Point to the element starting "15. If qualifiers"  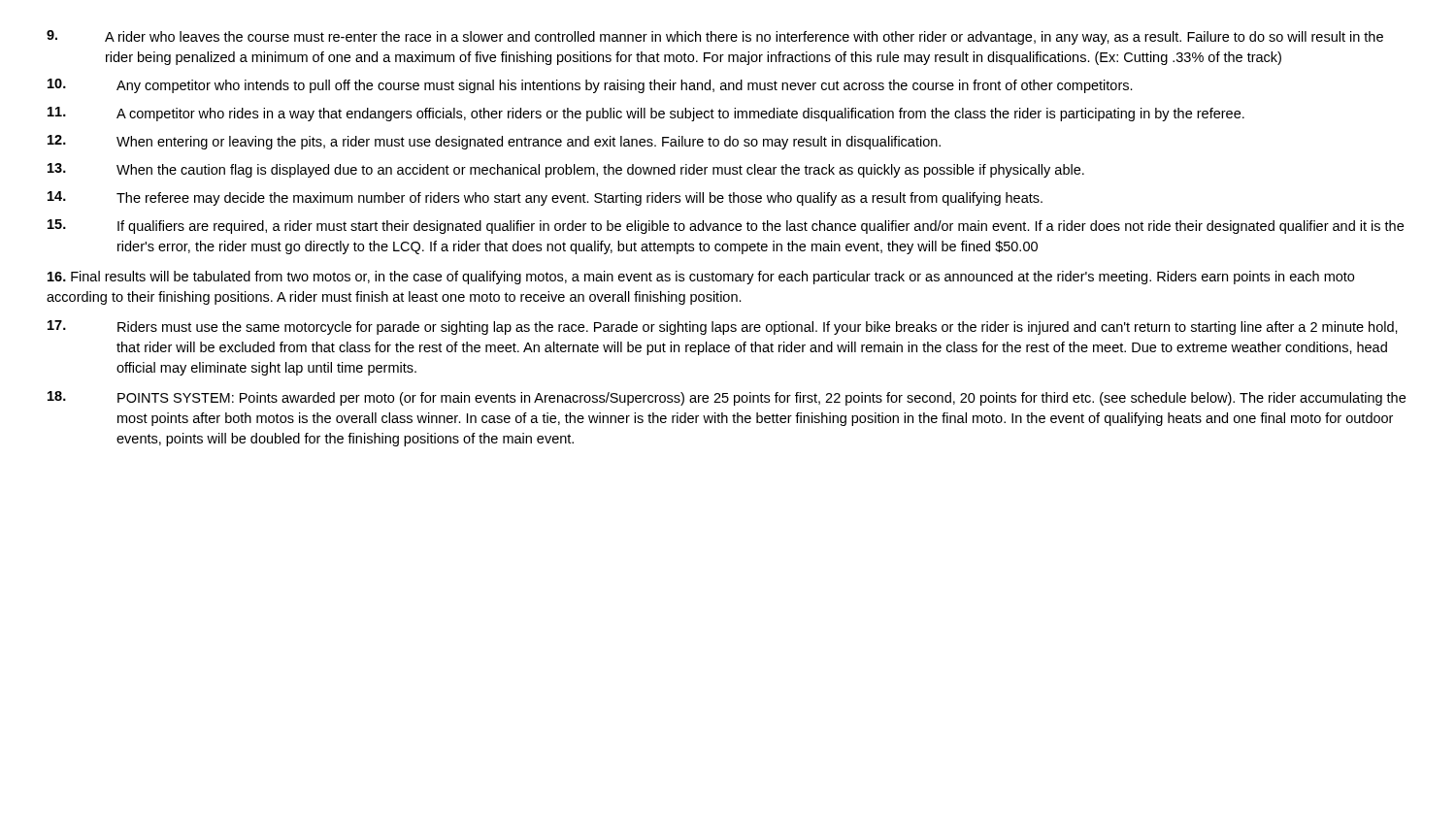(x=728, y=237)
